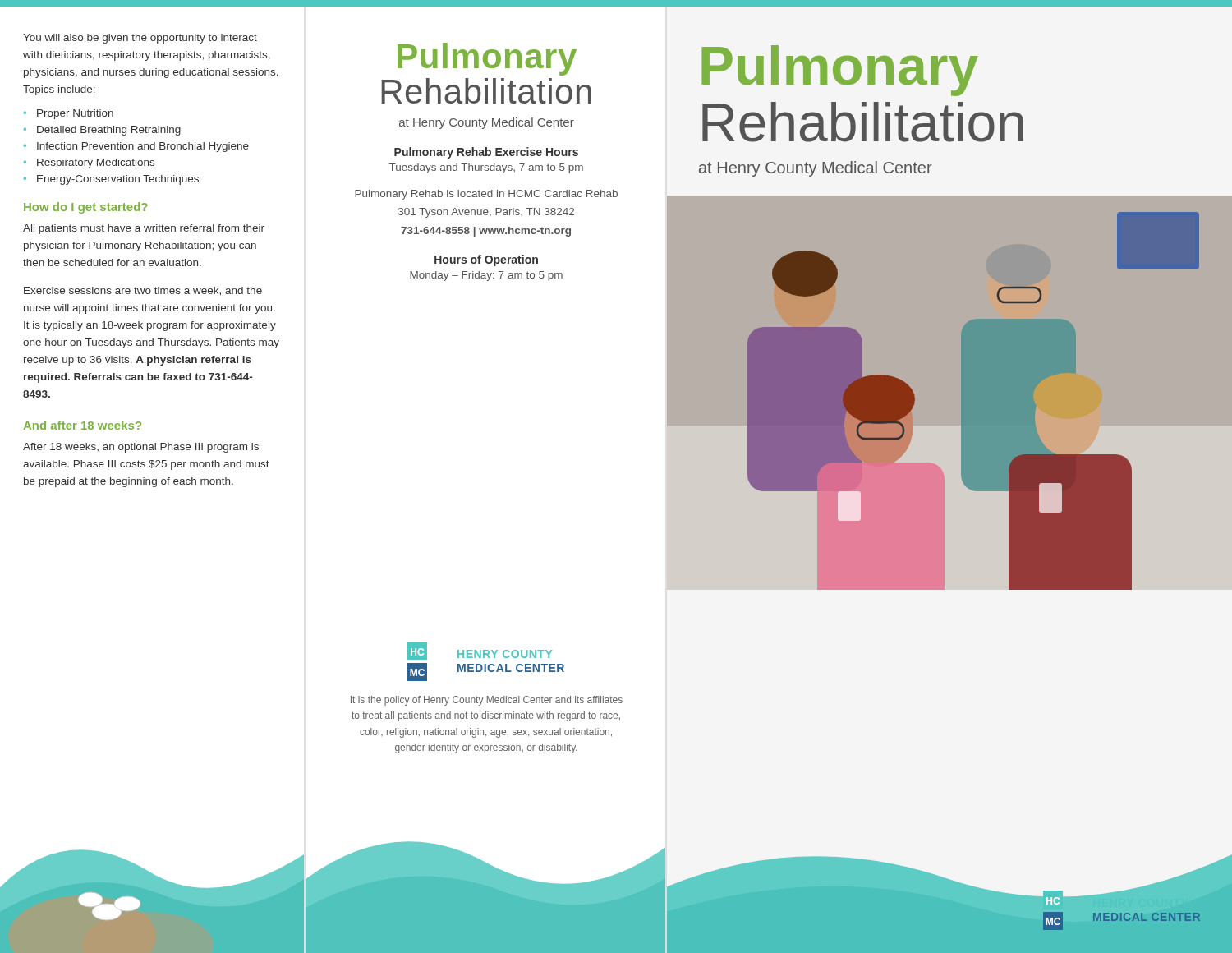Find the block on this page that starts "You will also be given"
This screenshot has width=1232, height=953.
tap(151, 63)
